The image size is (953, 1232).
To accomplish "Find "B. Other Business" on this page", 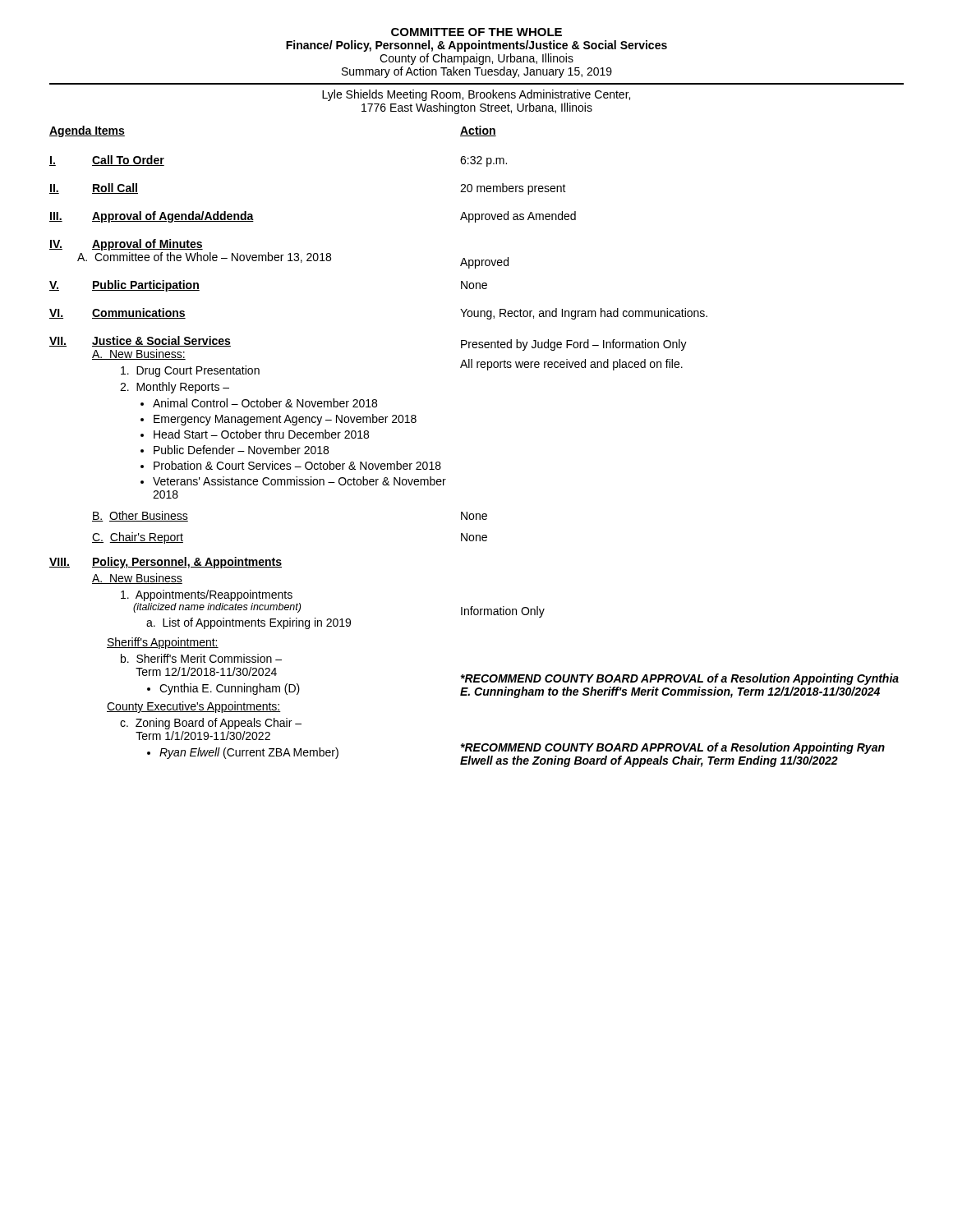I will (x=140, y=516).
